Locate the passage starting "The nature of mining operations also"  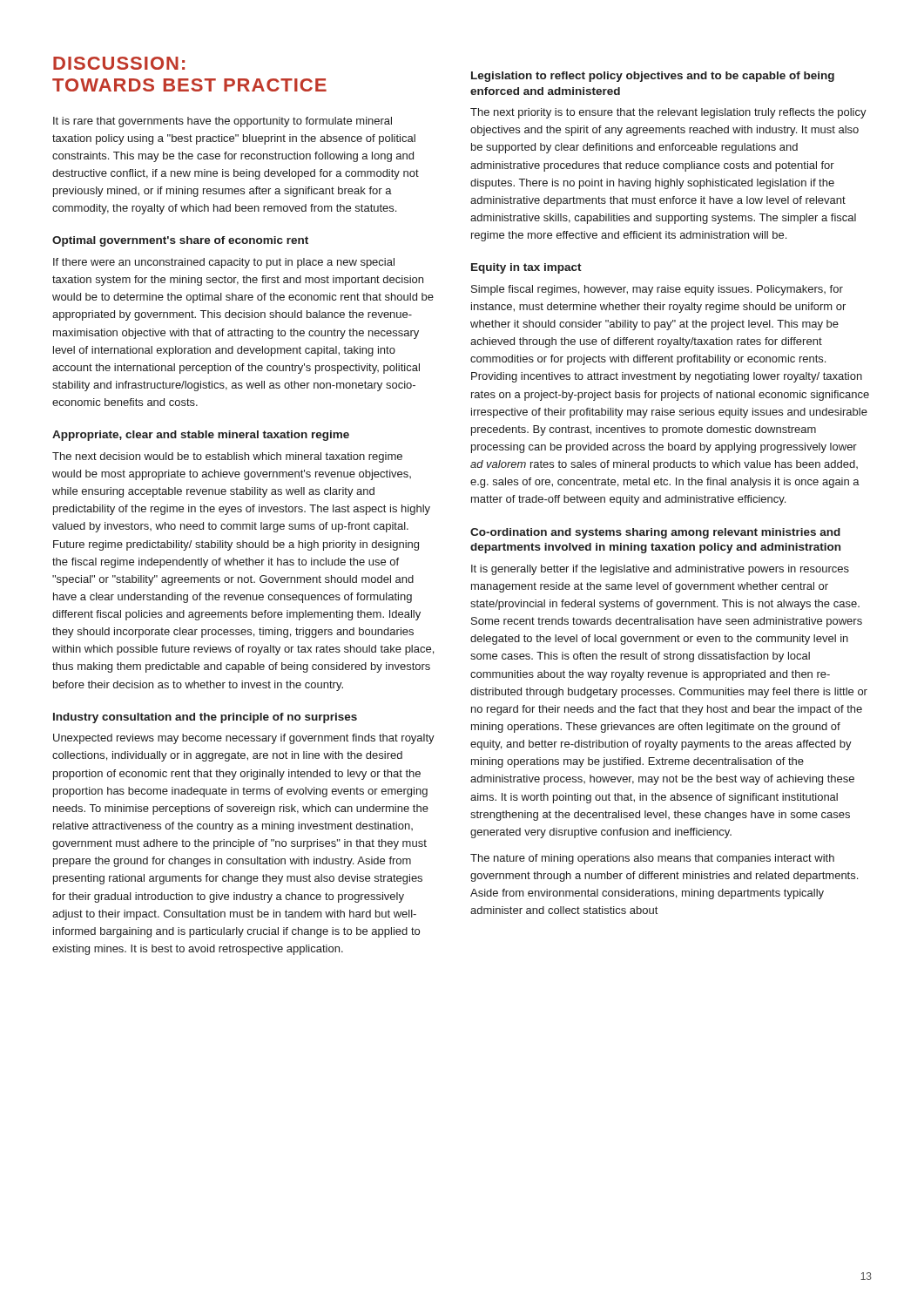click(671, 885)
